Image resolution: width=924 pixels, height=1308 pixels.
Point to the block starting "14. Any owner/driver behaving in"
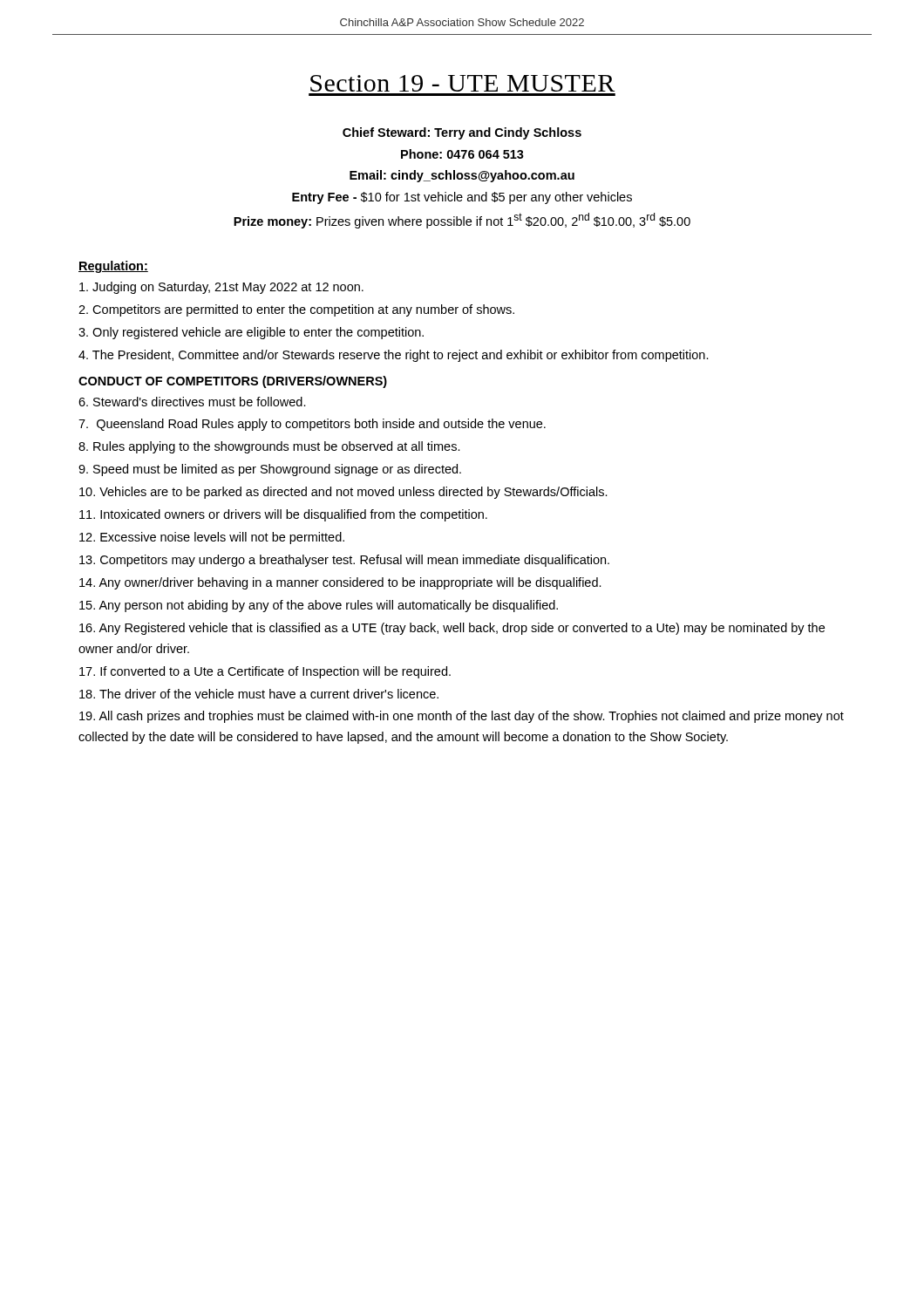462,583
